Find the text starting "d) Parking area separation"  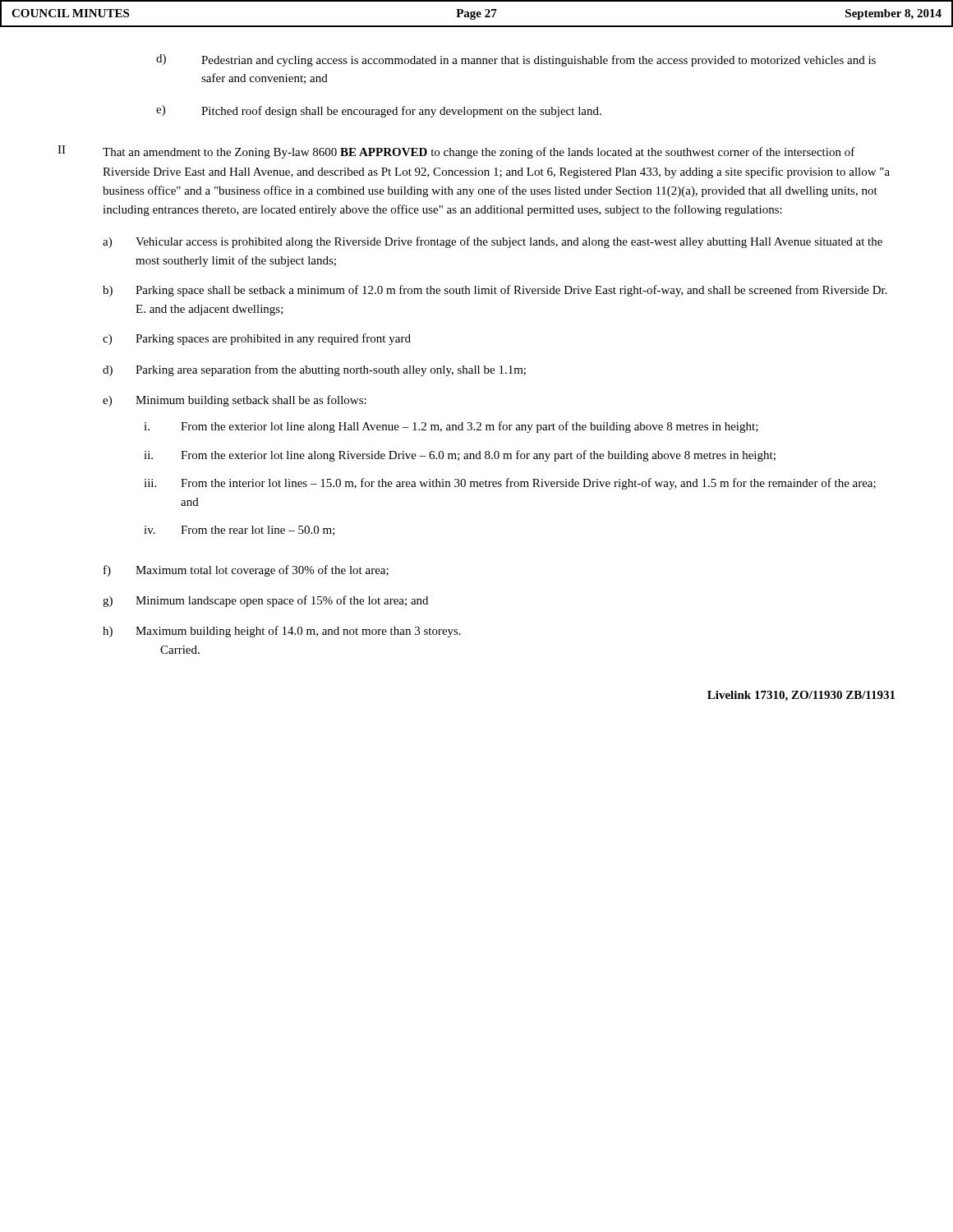[x=499, y=370]
